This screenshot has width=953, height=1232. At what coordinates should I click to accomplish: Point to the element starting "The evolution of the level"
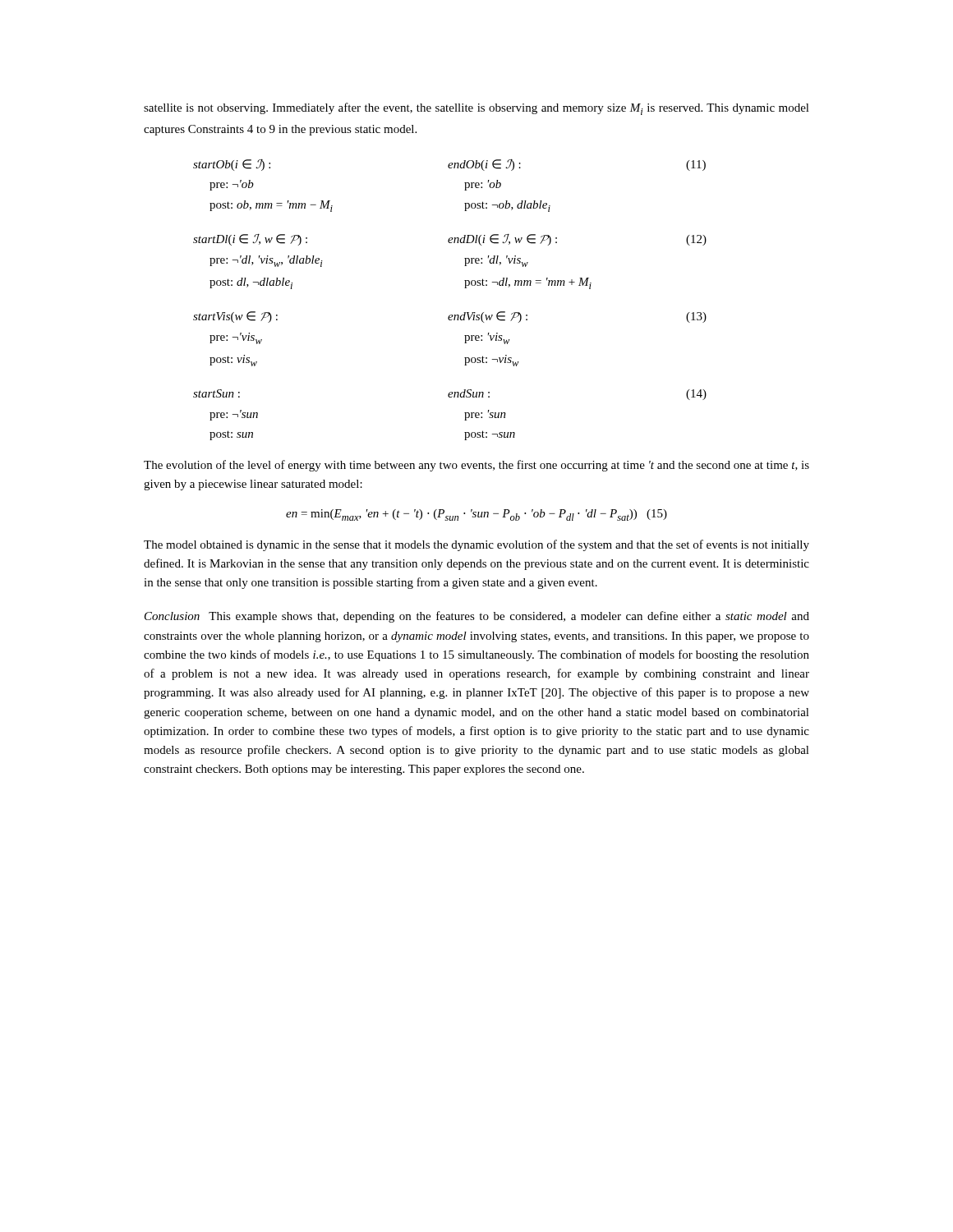(476, 474)
